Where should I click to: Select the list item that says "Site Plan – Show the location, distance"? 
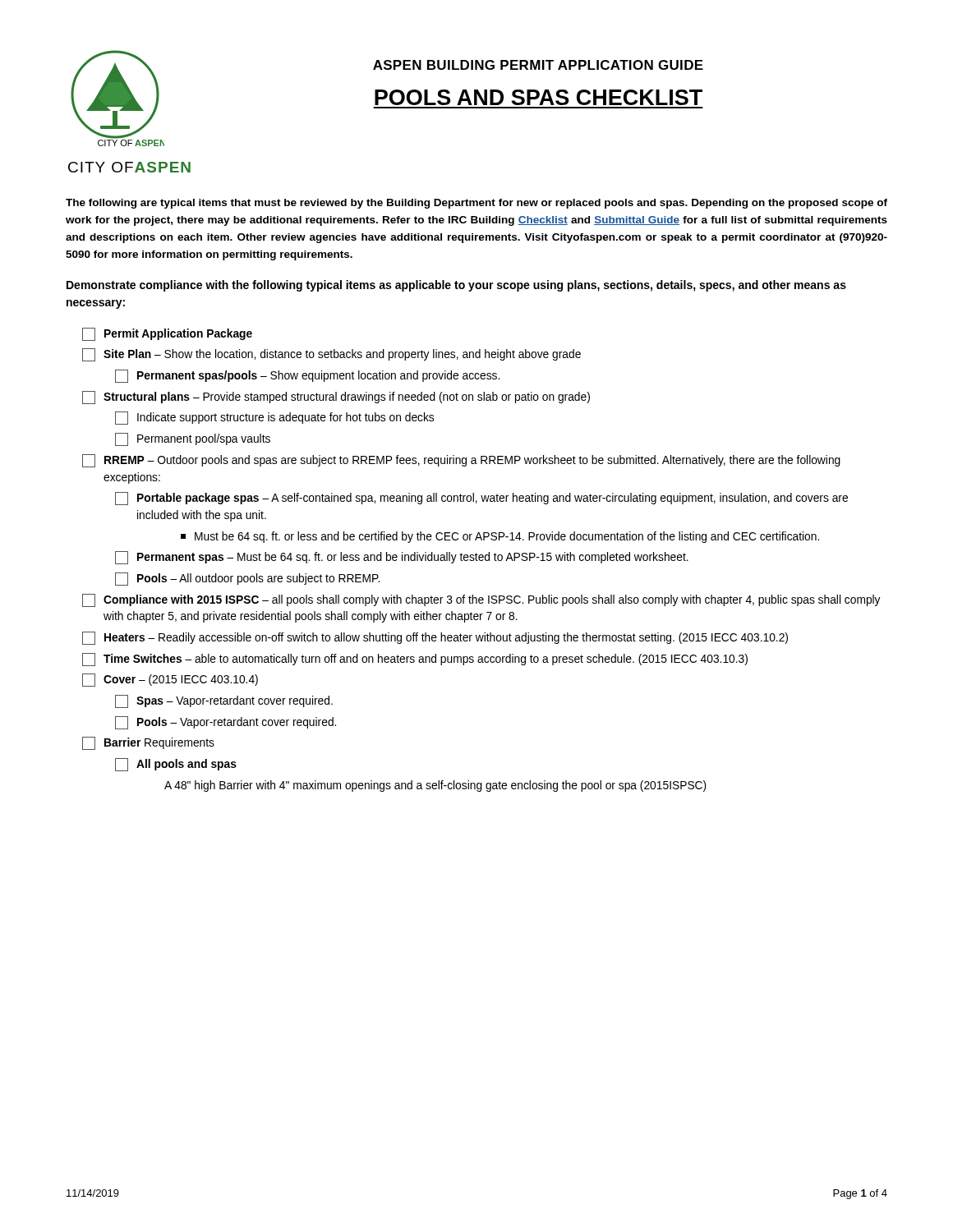click(485, 355)
